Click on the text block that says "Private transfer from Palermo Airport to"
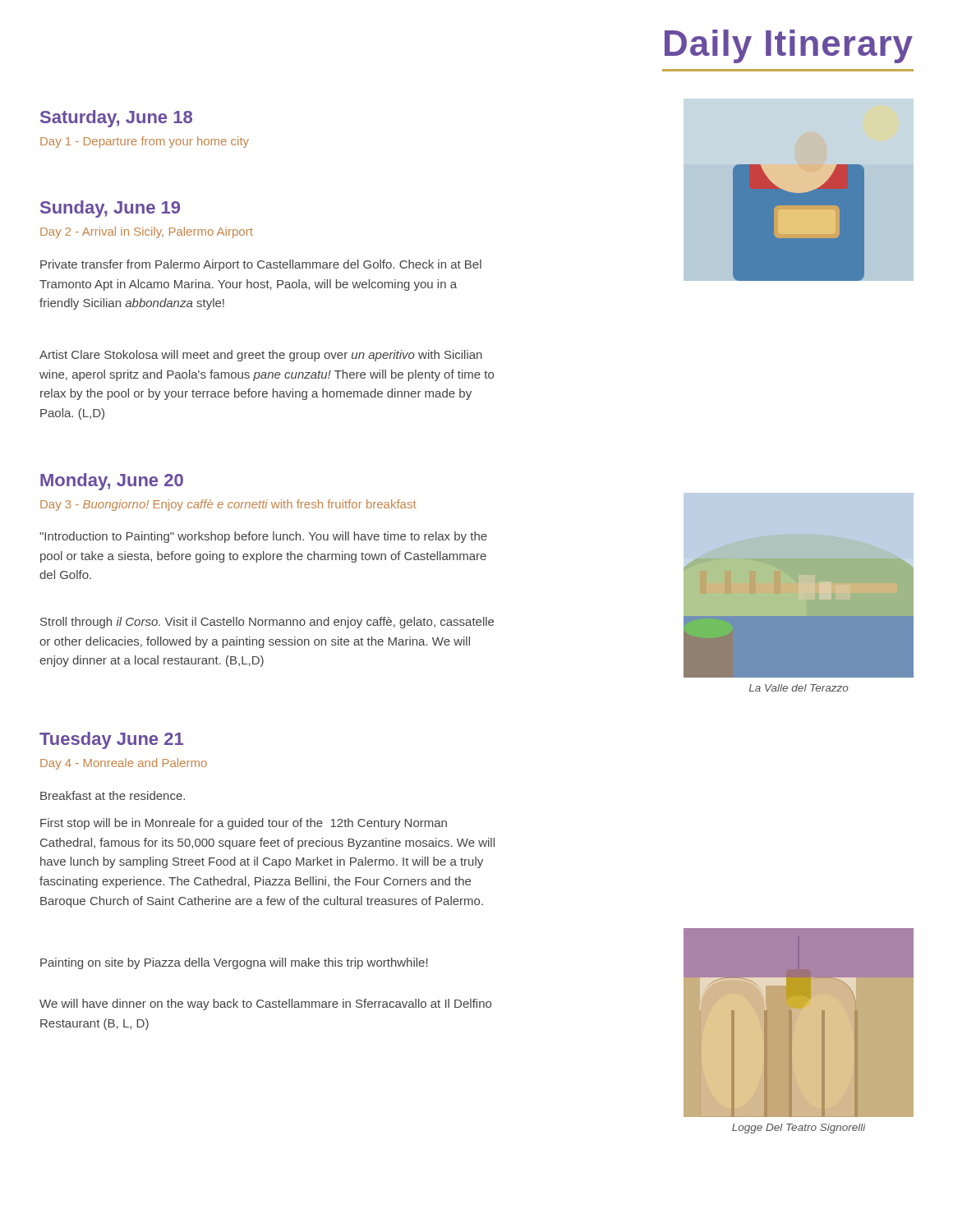 261,284
